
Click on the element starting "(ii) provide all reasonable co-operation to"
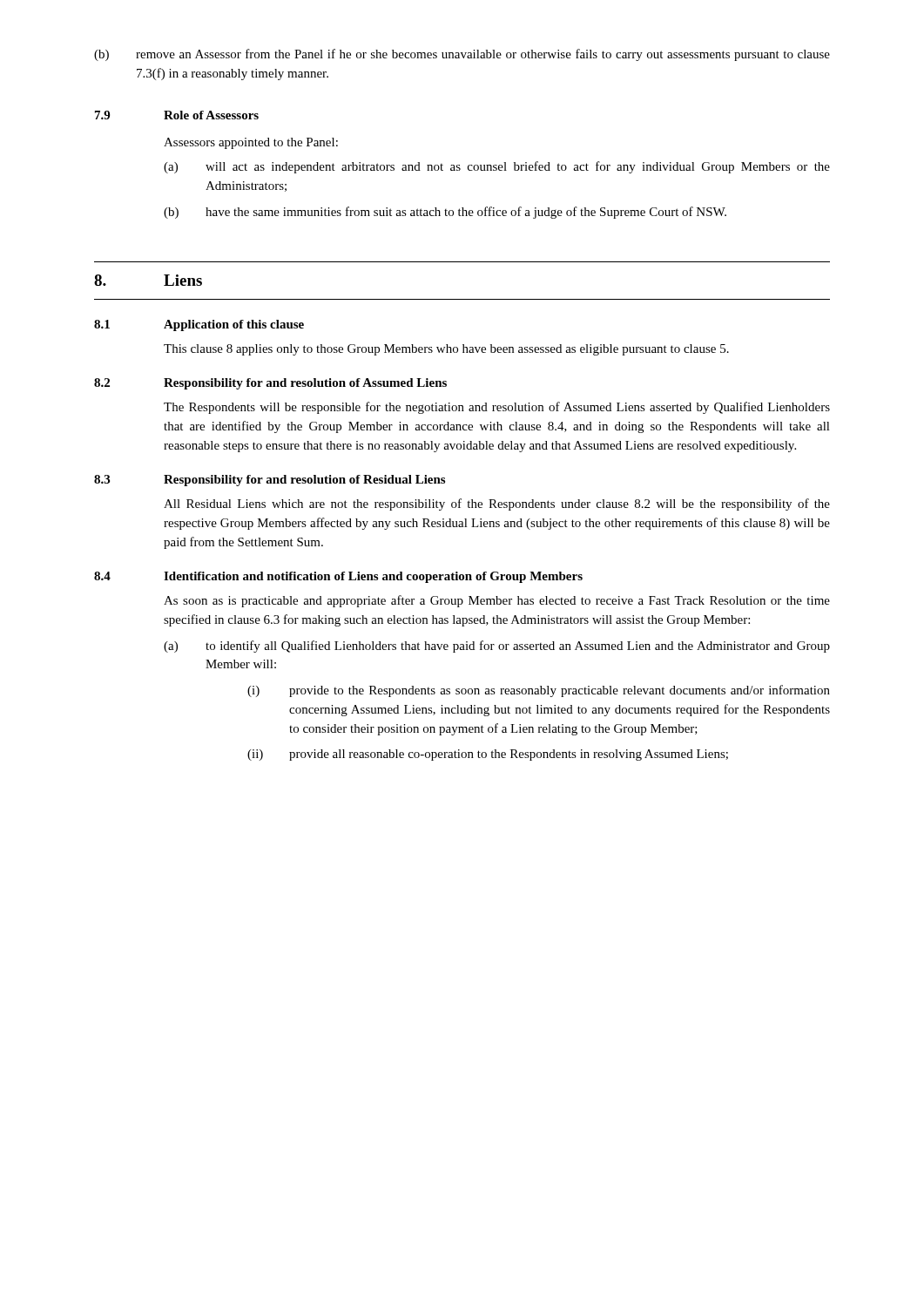[x=539, y=755]
